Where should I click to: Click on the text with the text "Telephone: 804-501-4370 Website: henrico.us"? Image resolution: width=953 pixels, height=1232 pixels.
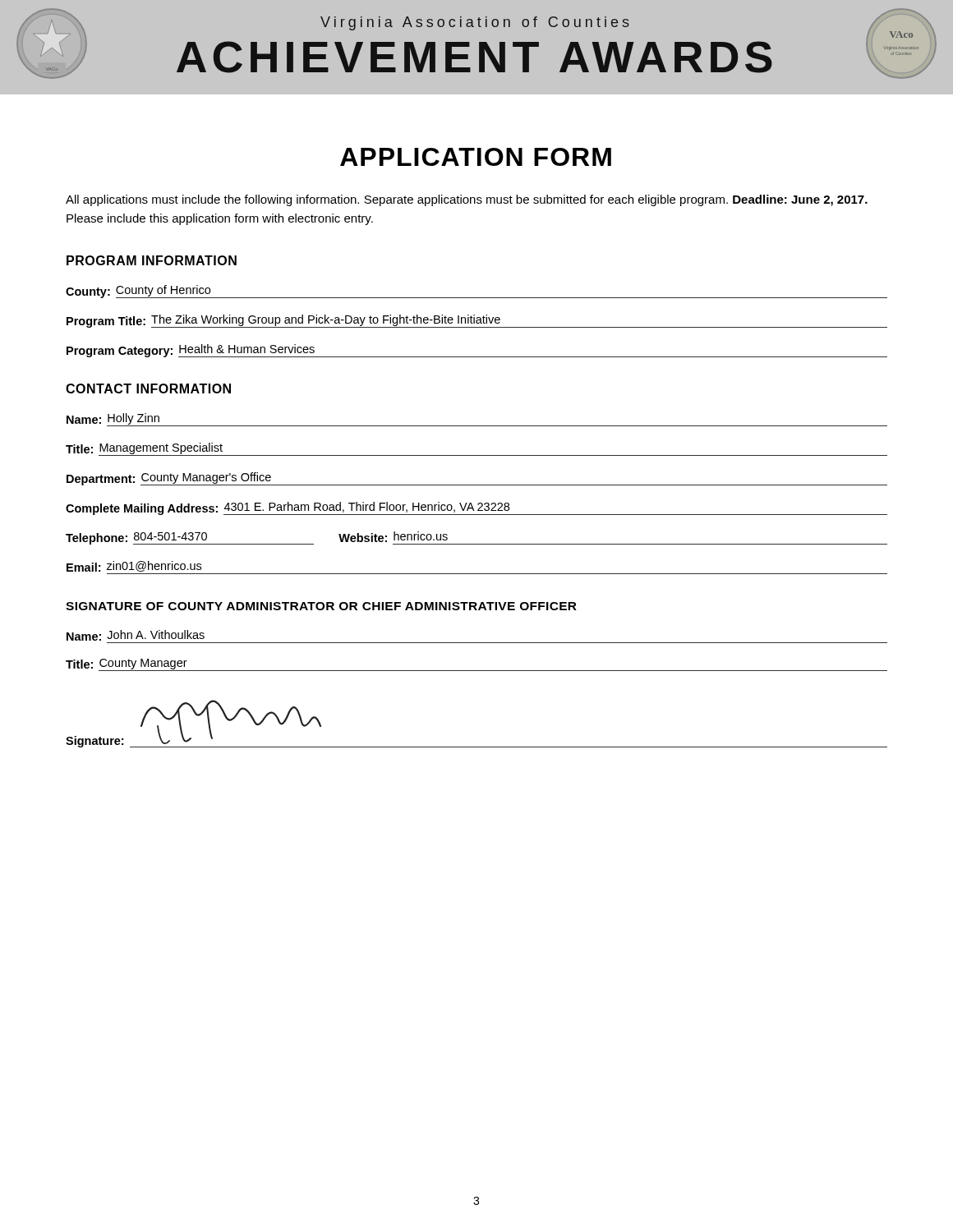(476, 537)
